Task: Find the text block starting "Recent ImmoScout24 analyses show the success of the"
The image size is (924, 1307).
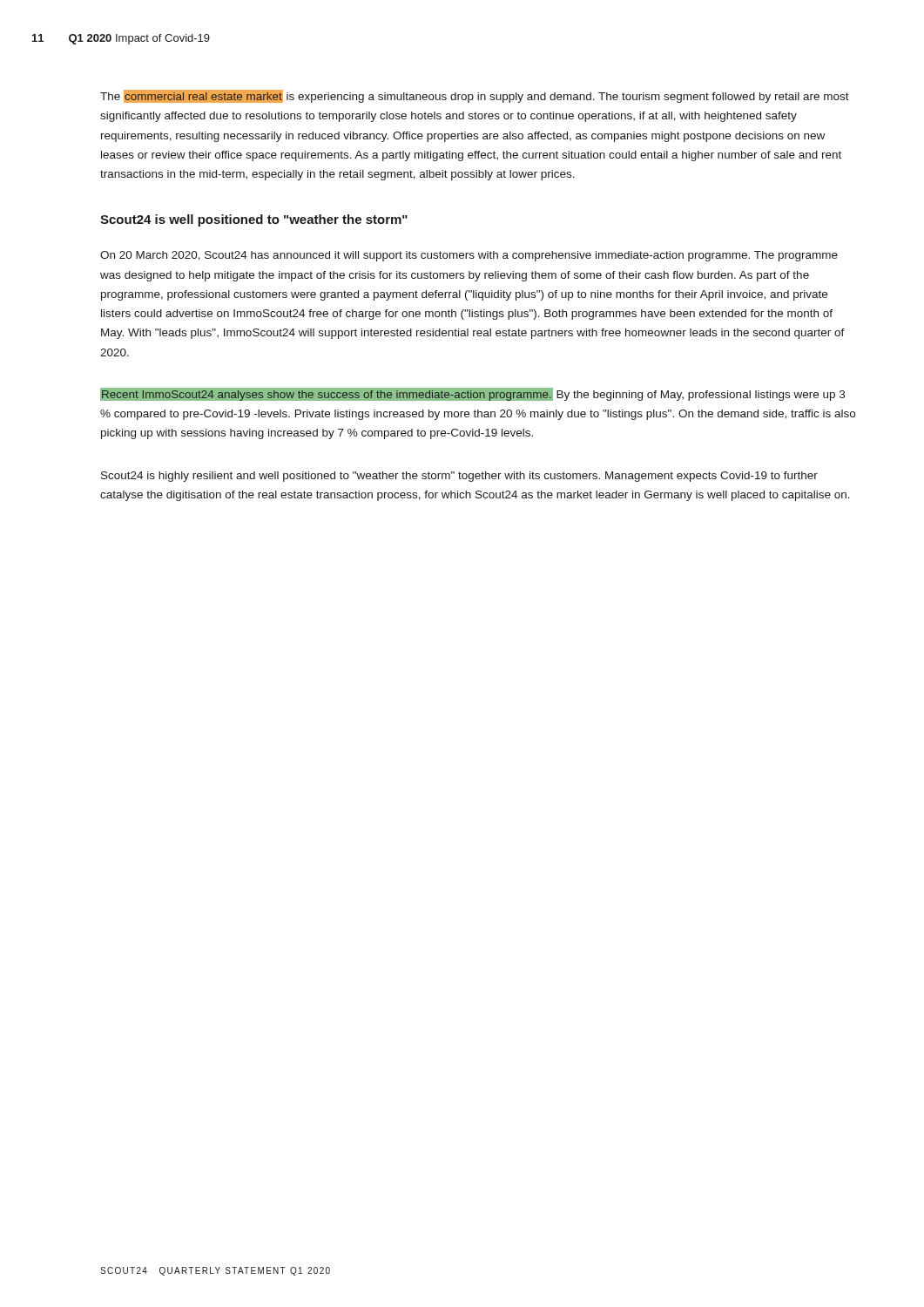Action: (x=478, y=414)
